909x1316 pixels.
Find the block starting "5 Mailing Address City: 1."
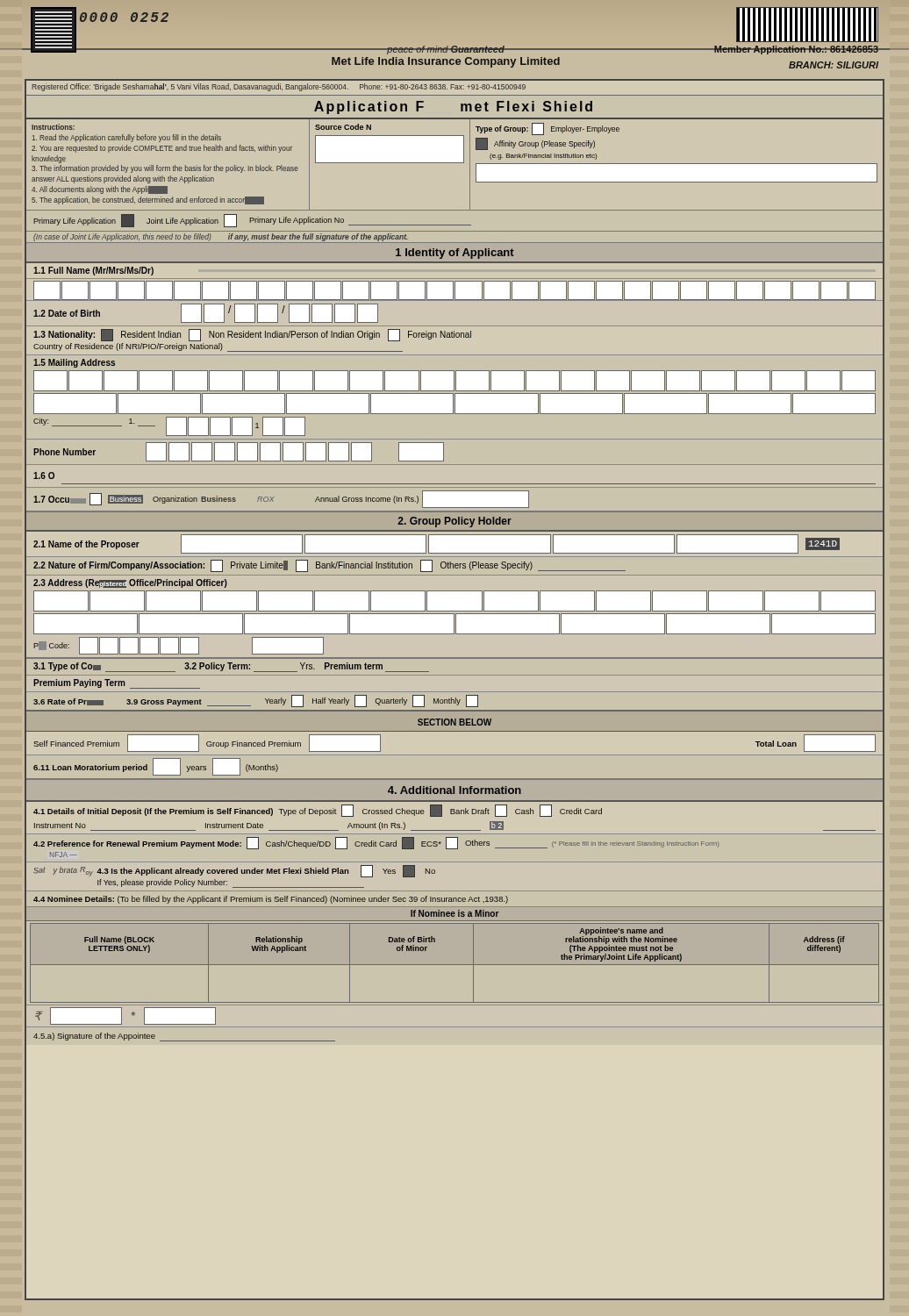click(454, 397)
